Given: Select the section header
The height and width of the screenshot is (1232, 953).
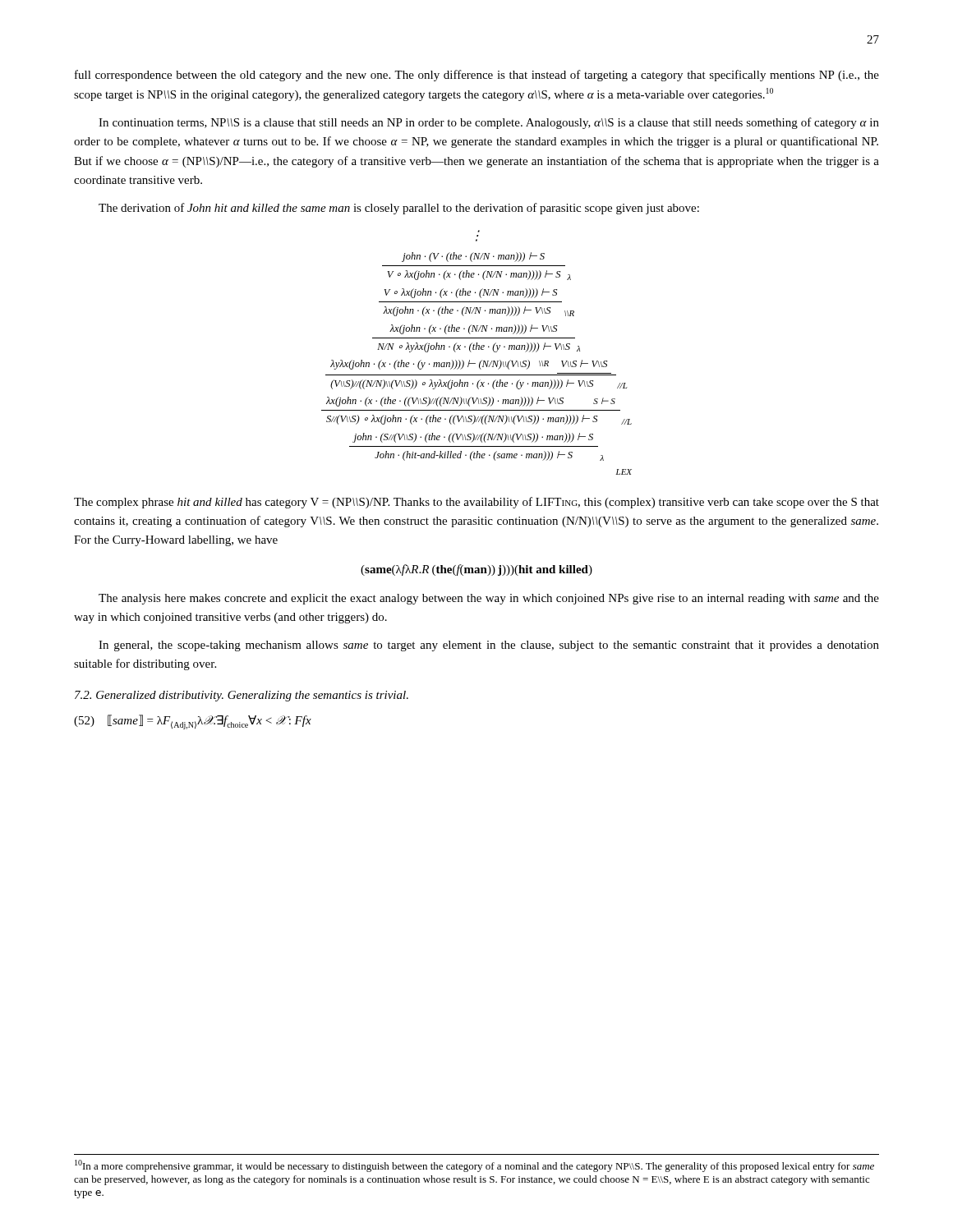Looking at the screenshot, I should [241, 695].
